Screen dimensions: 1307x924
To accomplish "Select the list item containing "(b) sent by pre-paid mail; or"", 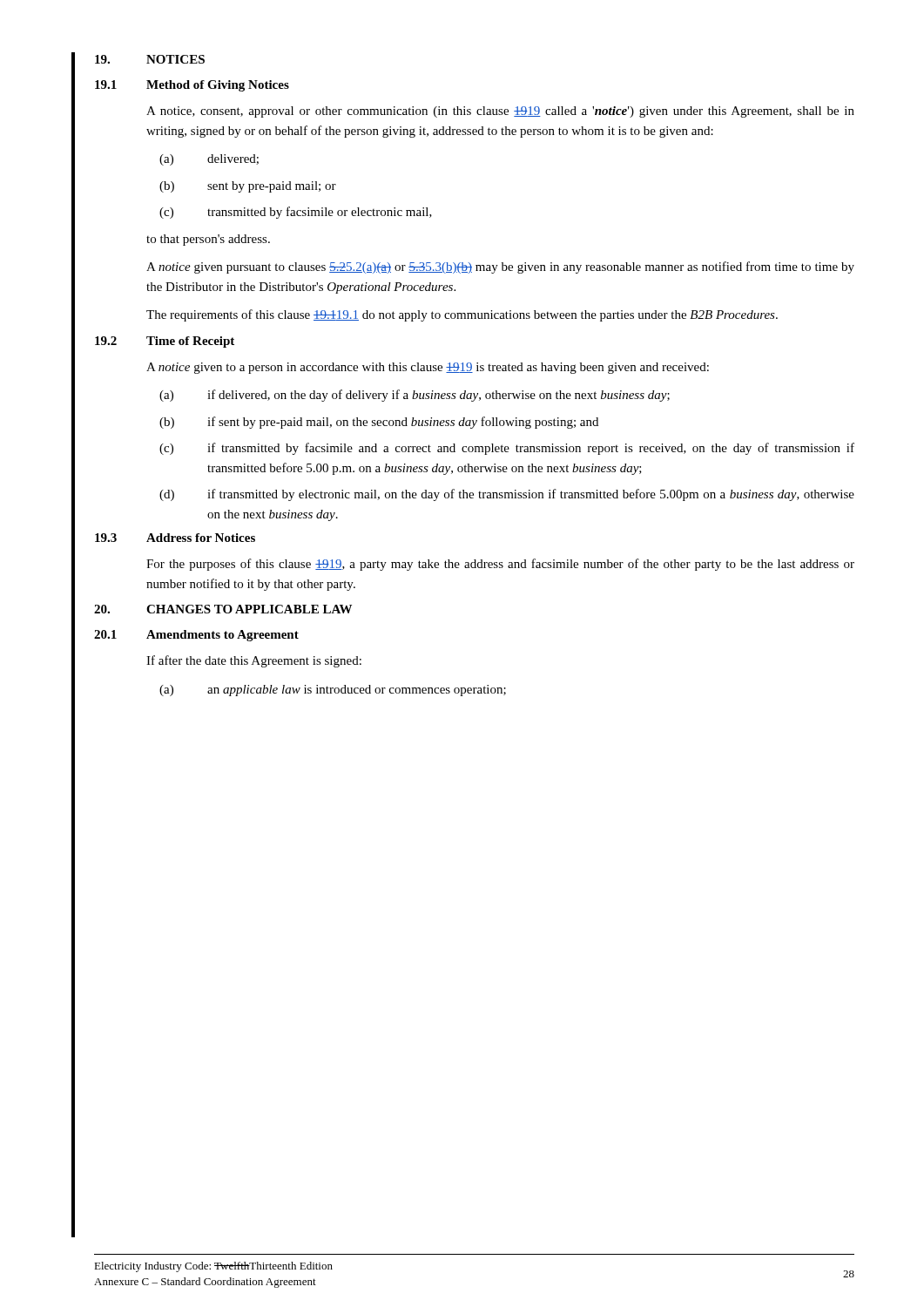I will (x=248, y=187).
